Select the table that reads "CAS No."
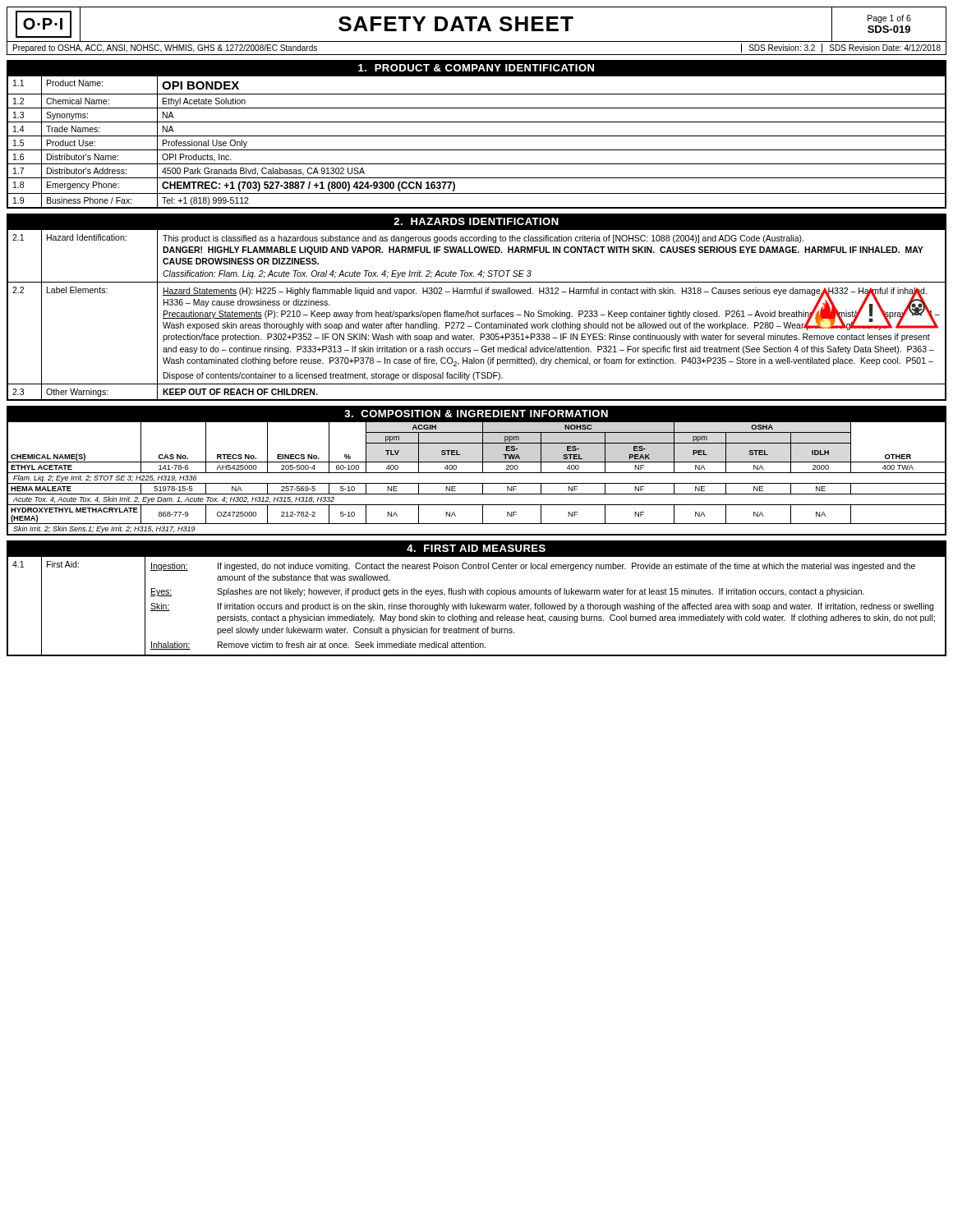The height and width of the screenshot is (1232, 953). coord(476,478)
